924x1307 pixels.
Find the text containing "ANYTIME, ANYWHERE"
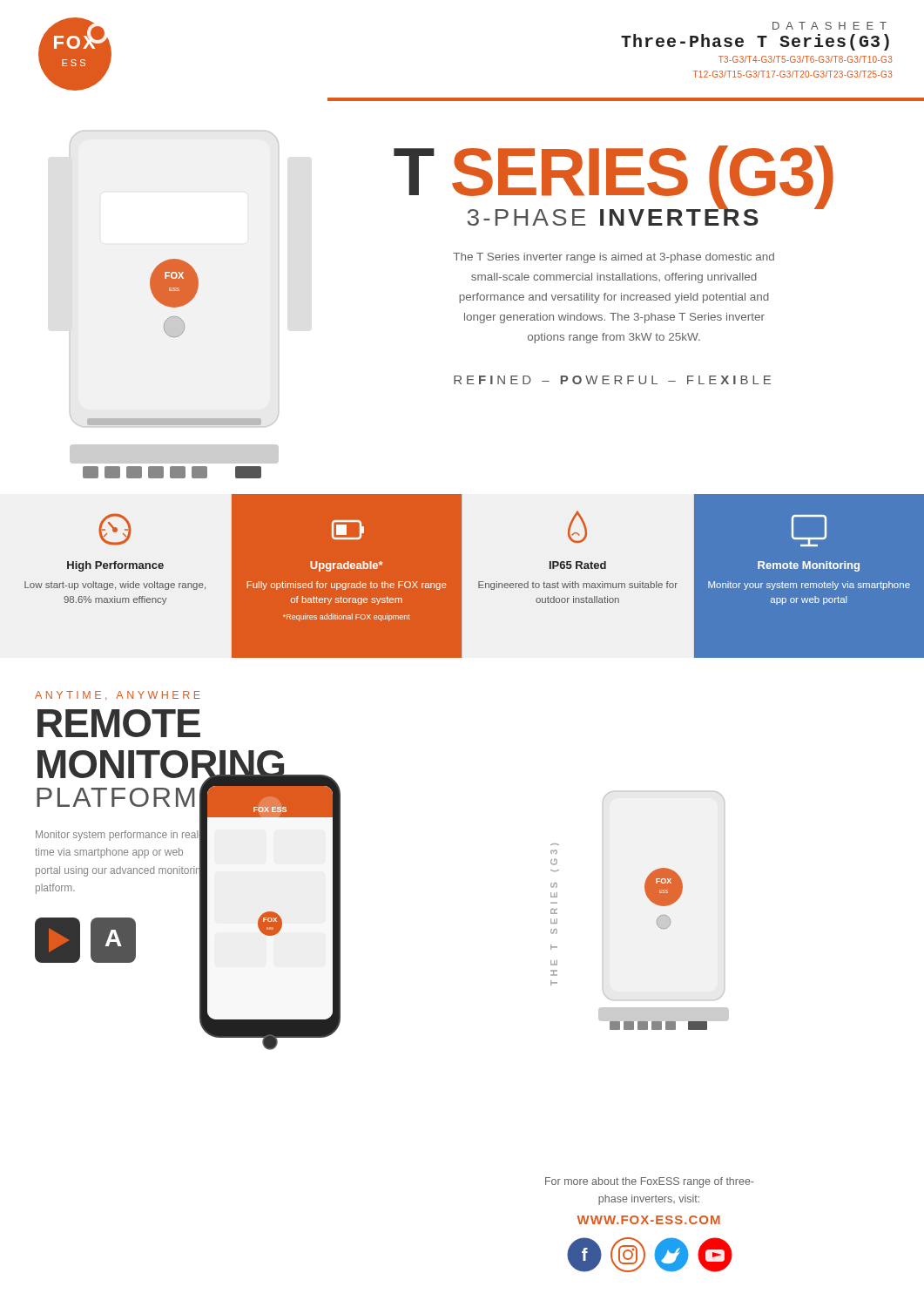click(x=119, y=695)
